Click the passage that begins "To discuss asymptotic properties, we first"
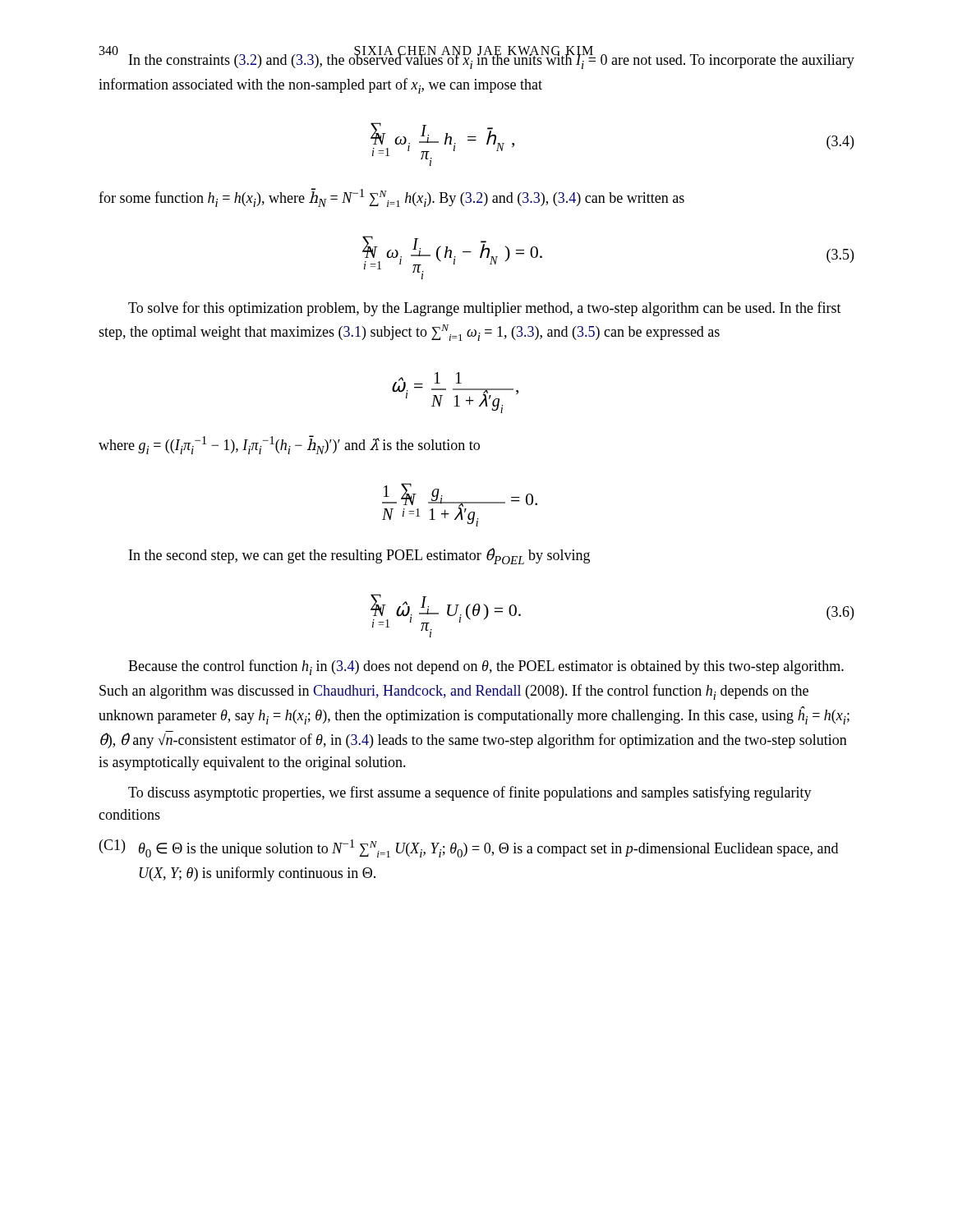Viewport: 953px width, 1232px height. (x=476, y=804)
